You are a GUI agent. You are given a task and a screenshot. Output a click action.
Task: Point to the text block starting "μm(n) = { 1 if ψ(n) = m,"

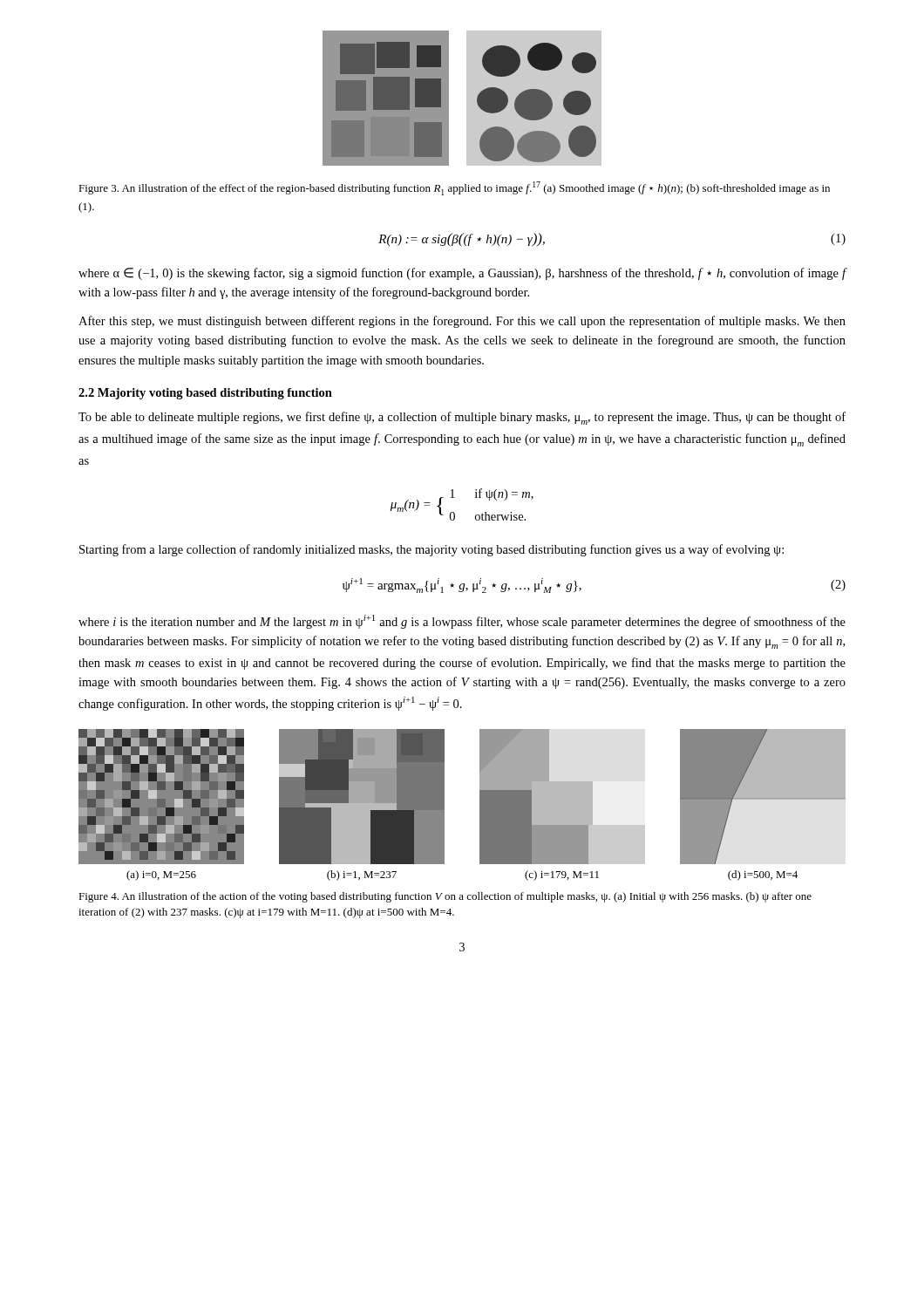tap(462, 505)
